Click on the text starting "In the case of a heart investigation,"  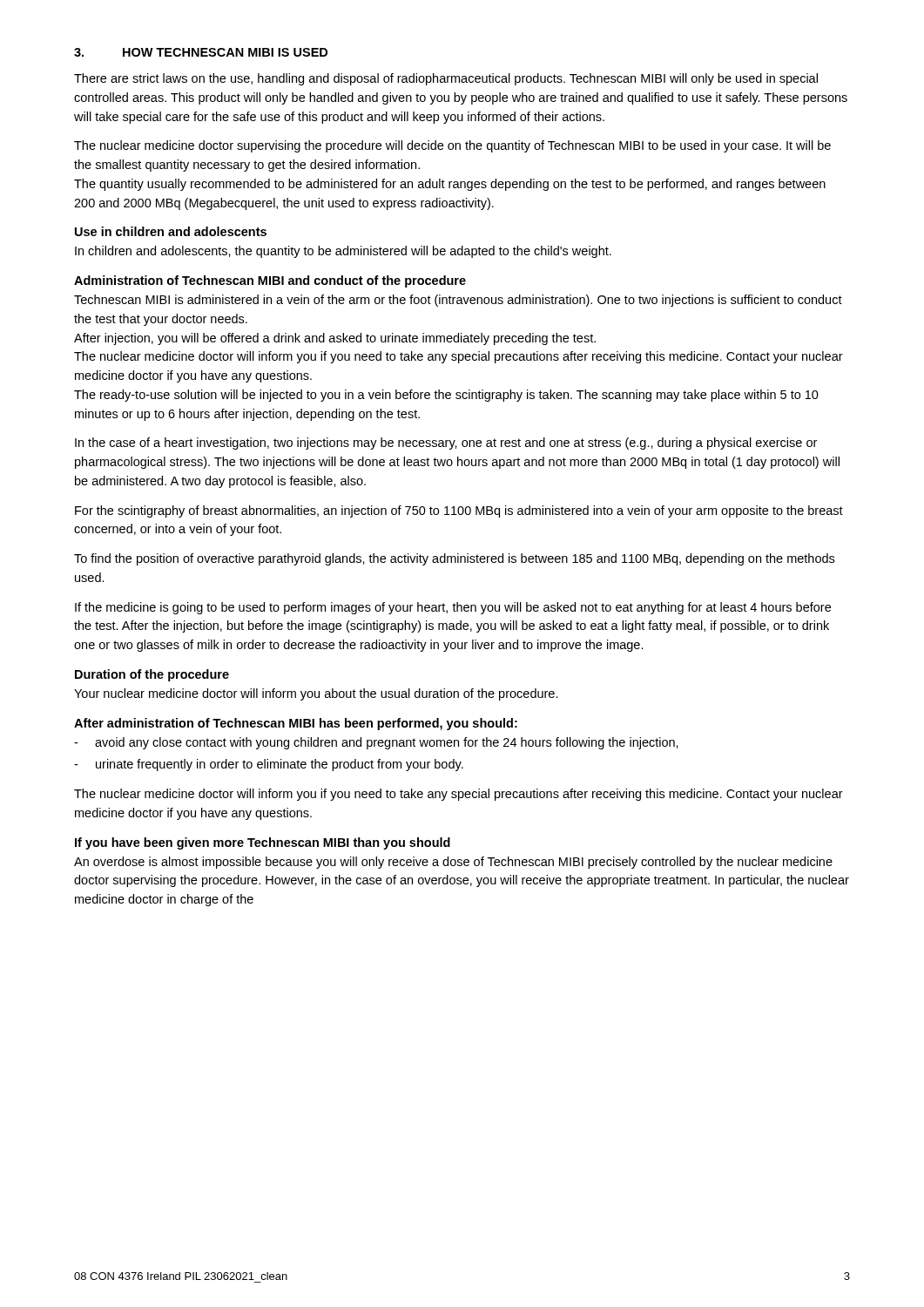pyautogui.click(x=462, y=463)
